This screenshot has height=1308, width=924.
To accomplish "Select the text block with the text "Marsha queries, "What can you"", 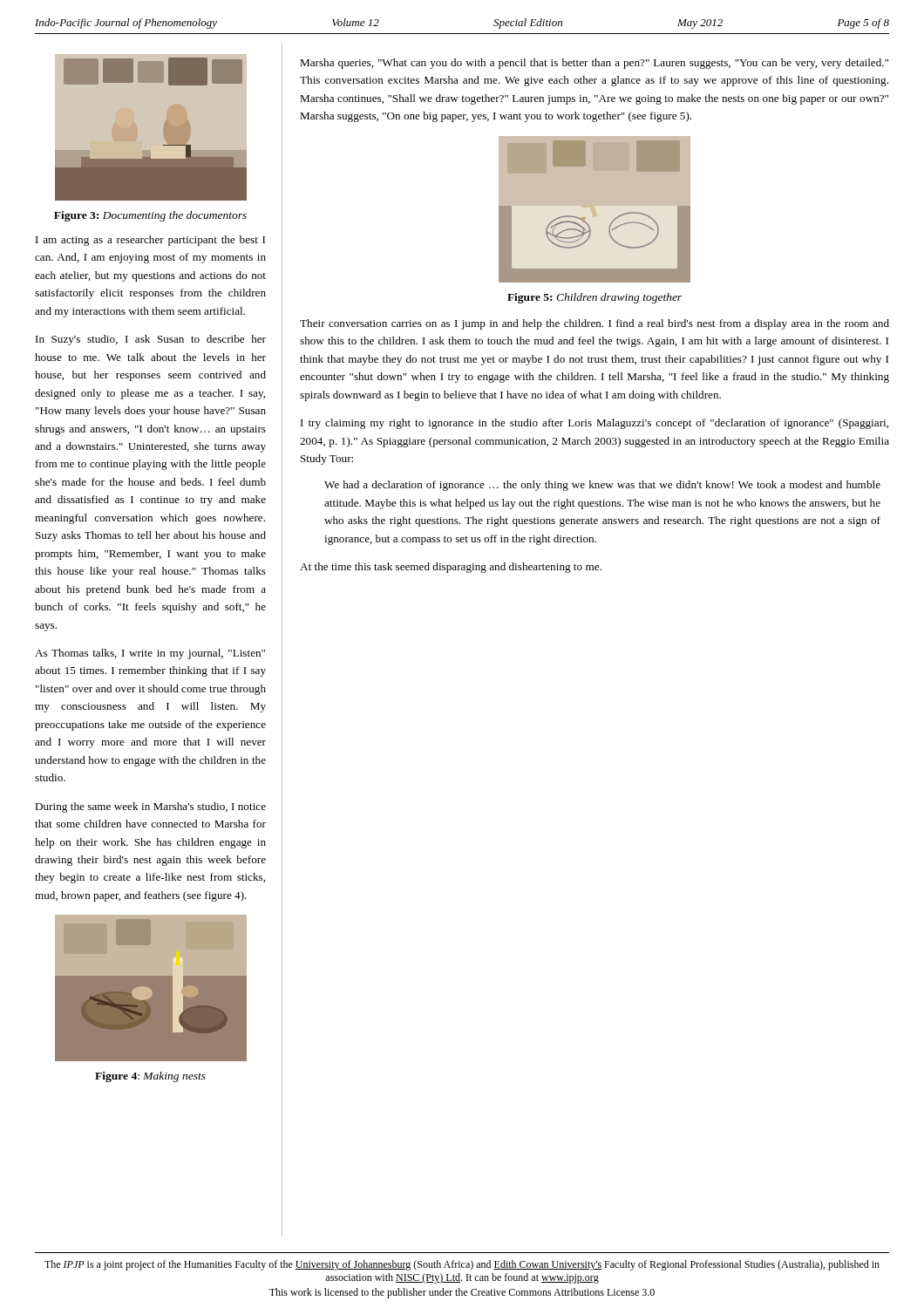I will tap(595, 89).
